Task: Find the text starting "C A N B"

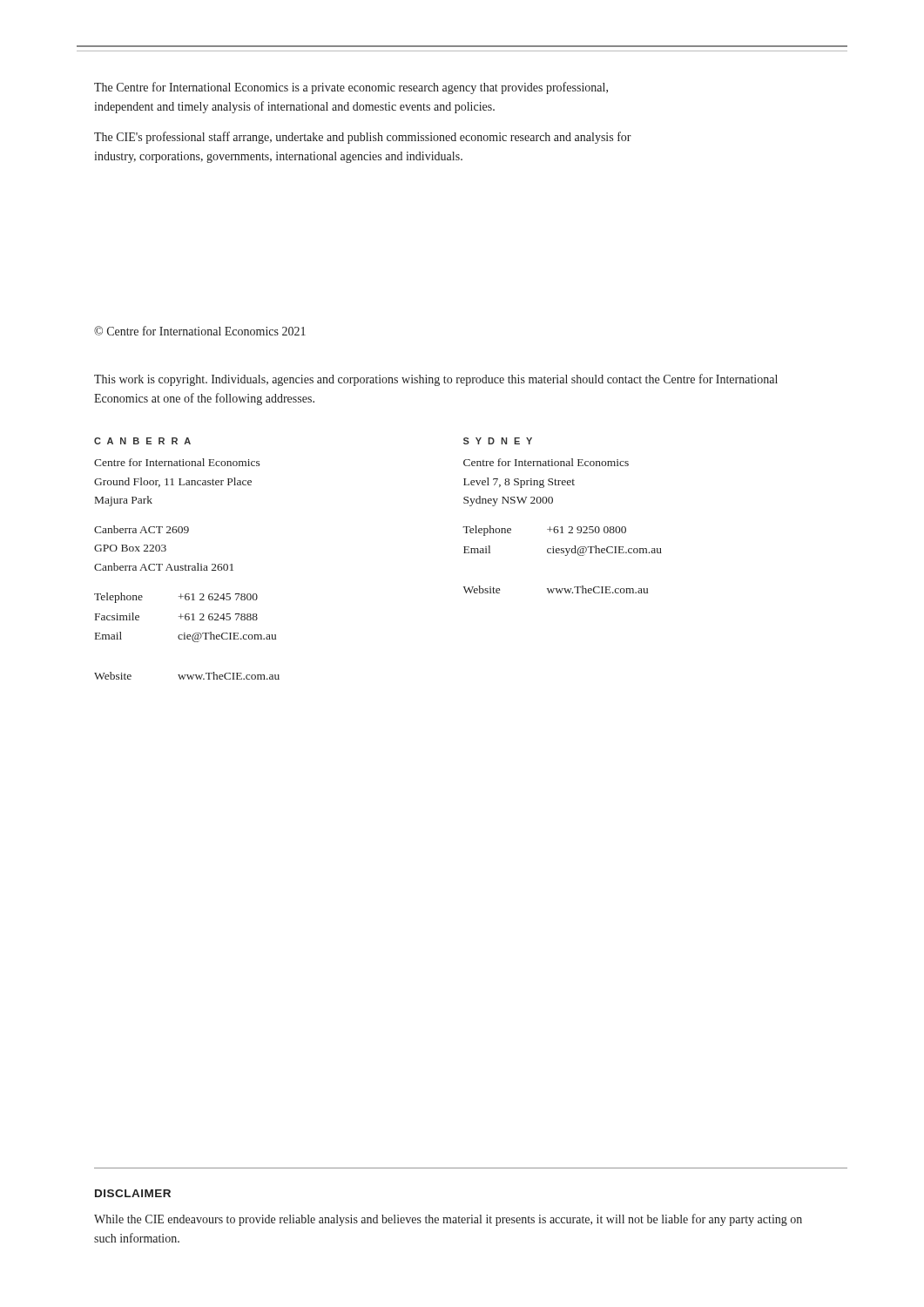Action: pyautogui.click(x=142, y=441)
